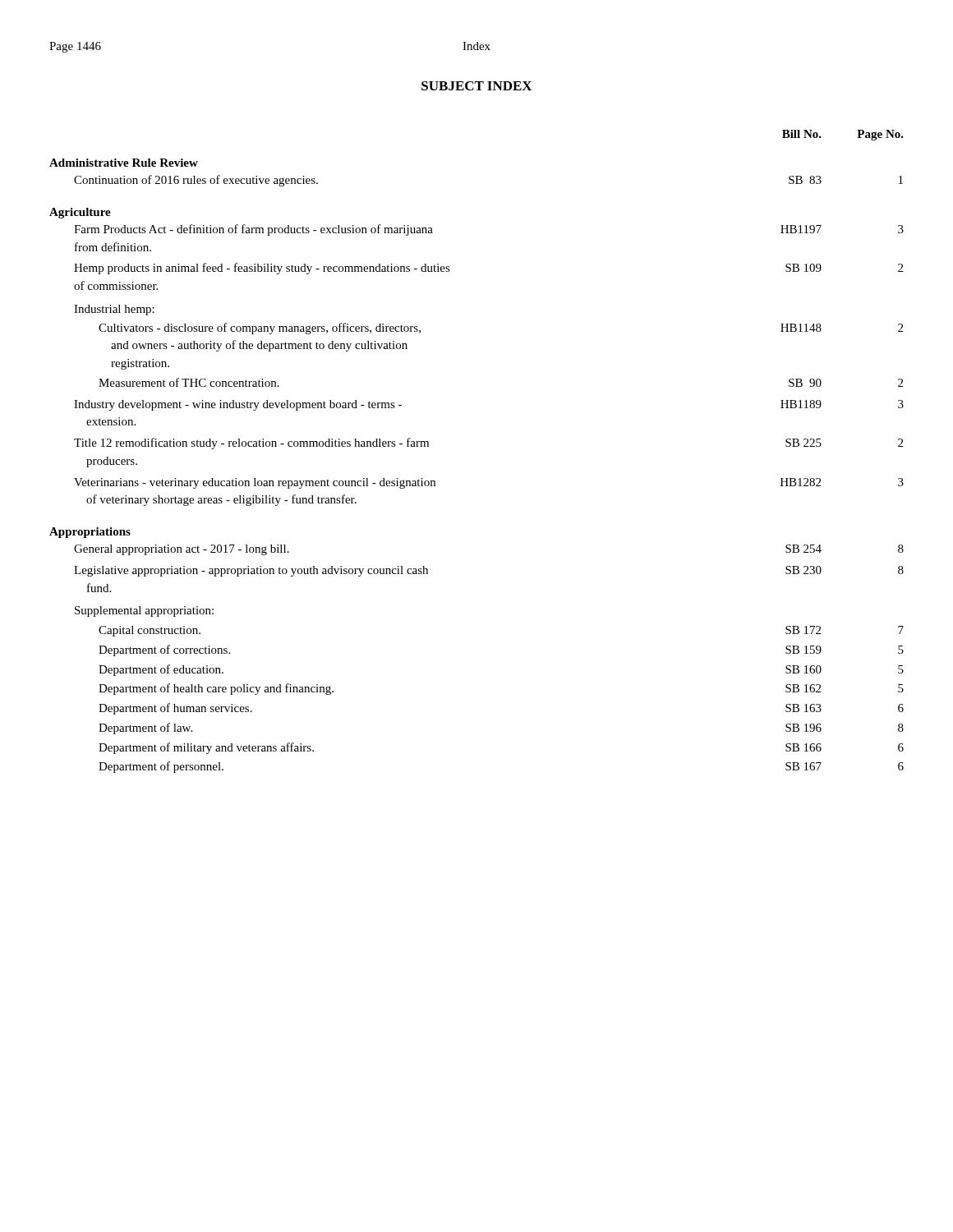Point to the element starting "General appropriation act - 2017 - long bill."
Image resolution: width=953 pixels, height=1232 pixels.
(180, 550)
